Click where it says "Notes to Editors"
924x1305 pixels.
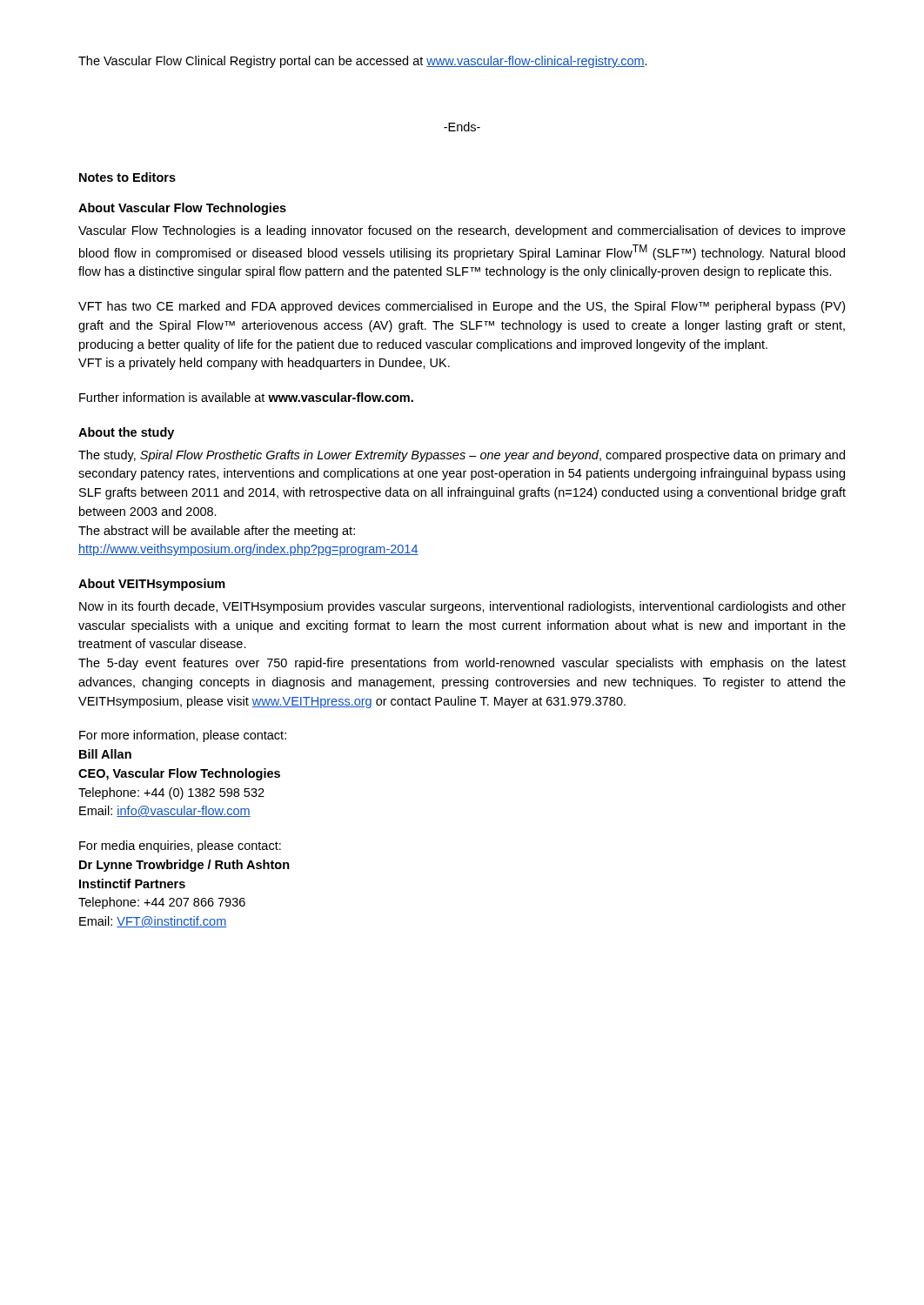(127, 177)
